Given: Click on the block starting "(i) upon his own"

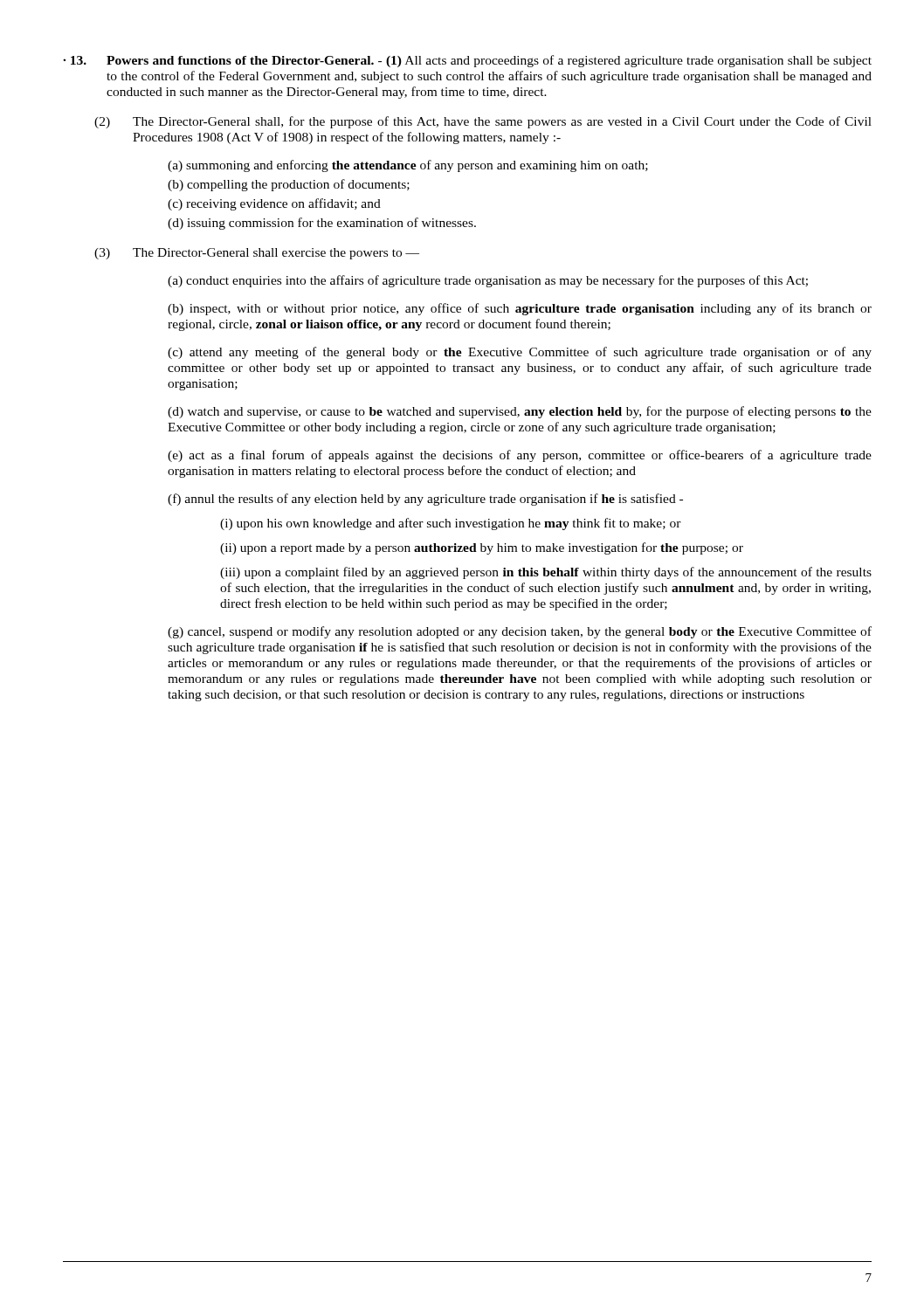Looking at the screenshot, I should (450, 523).
